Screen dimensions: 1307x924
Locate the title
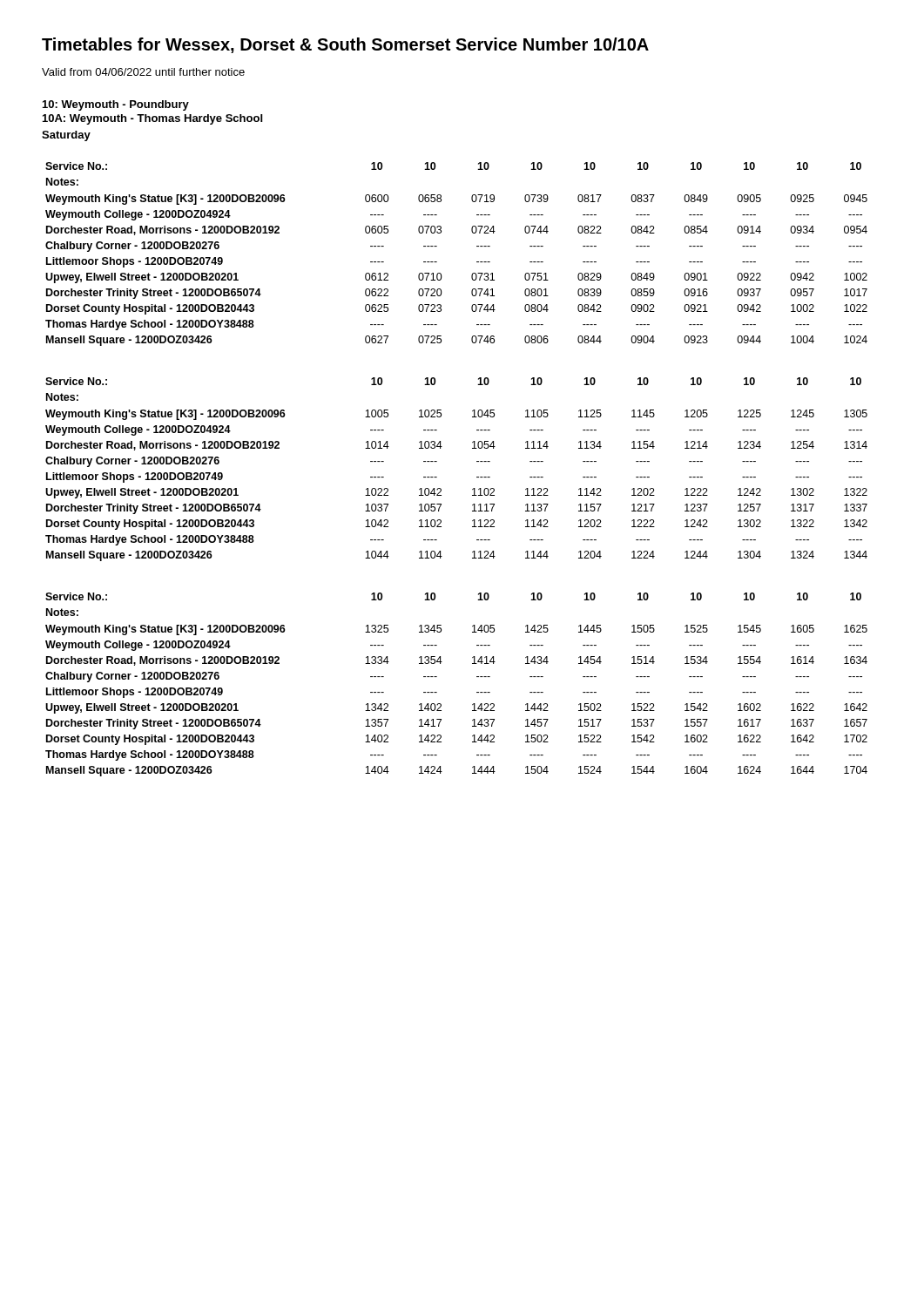coord(345,44)
